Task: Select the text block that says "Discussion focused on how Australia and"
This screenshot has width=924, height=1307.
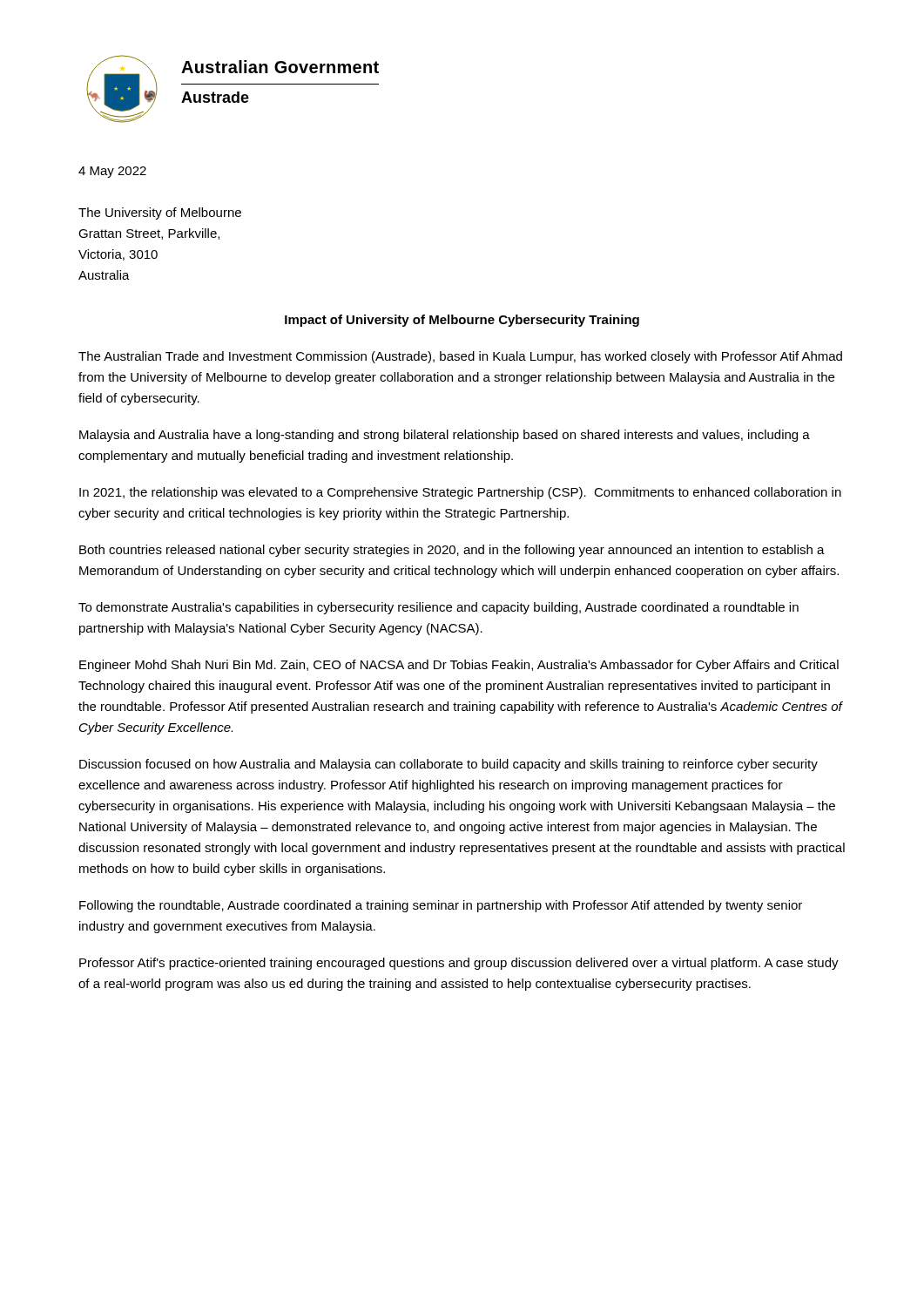Action: 462,816
